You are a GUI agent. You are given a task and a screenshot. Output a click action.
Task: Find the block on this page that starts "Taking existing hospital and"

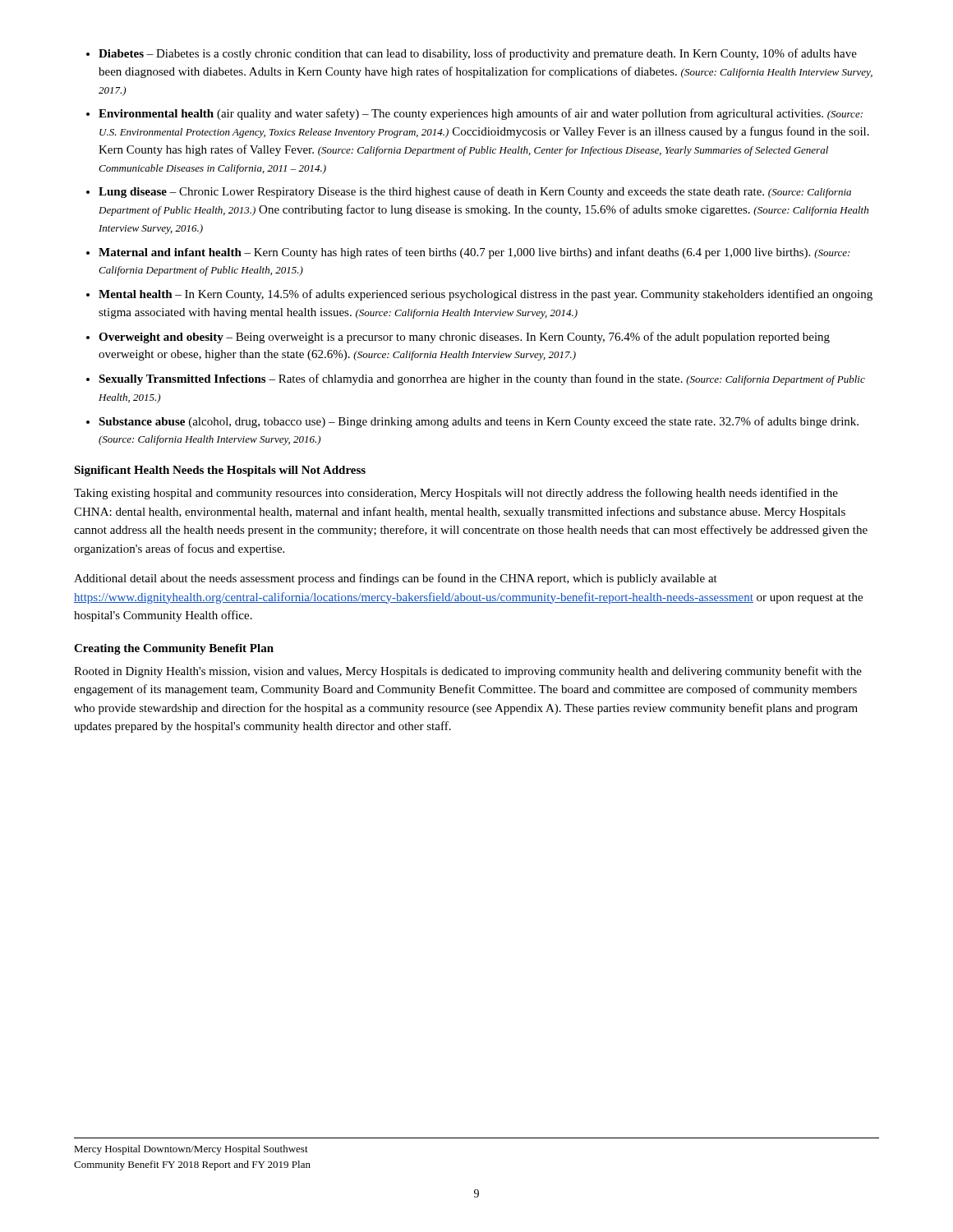point(471,521)
